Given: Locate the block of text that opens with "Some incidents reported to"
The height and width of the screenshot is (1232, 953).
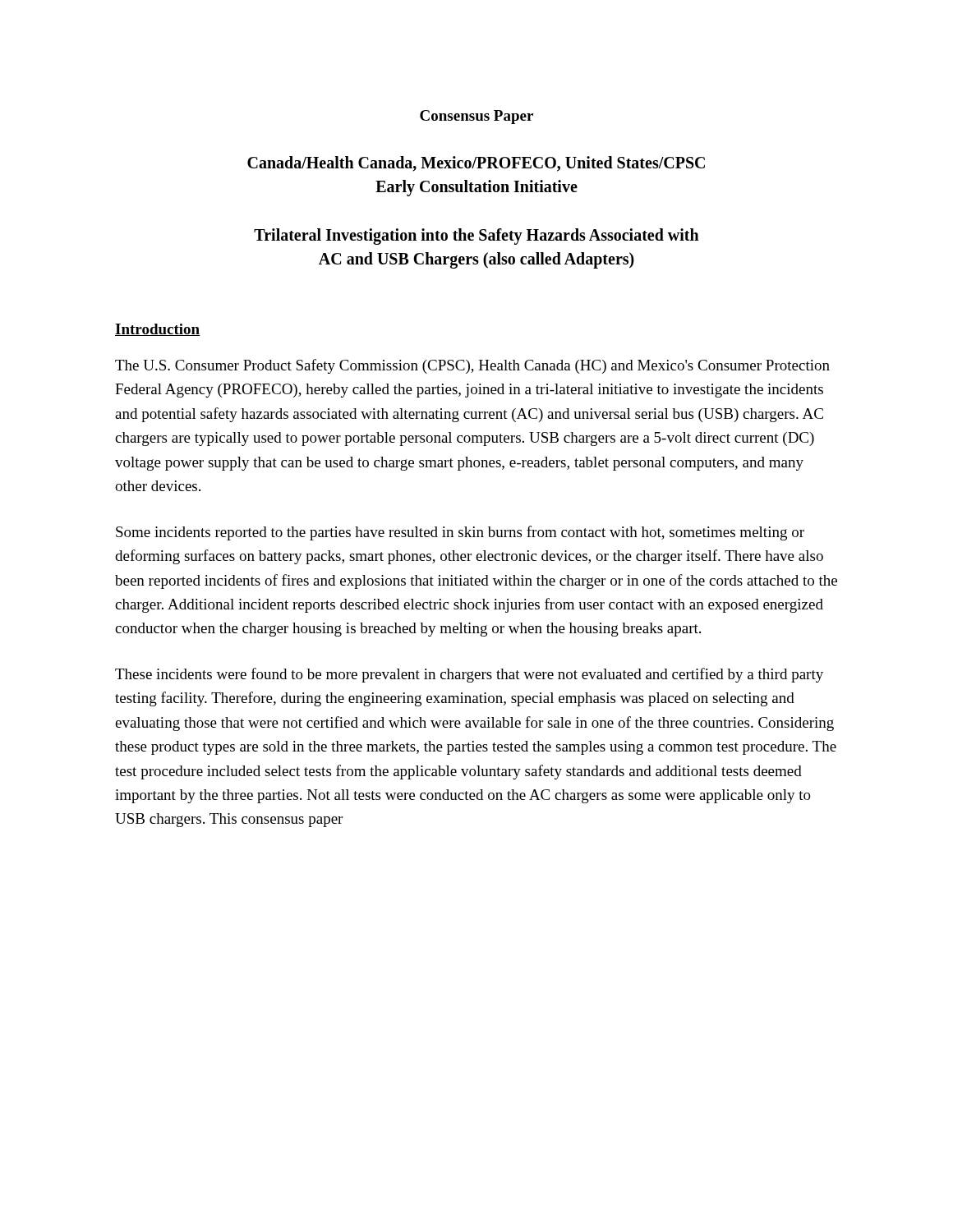Looking at the screenshot, I should pos(476,580).
